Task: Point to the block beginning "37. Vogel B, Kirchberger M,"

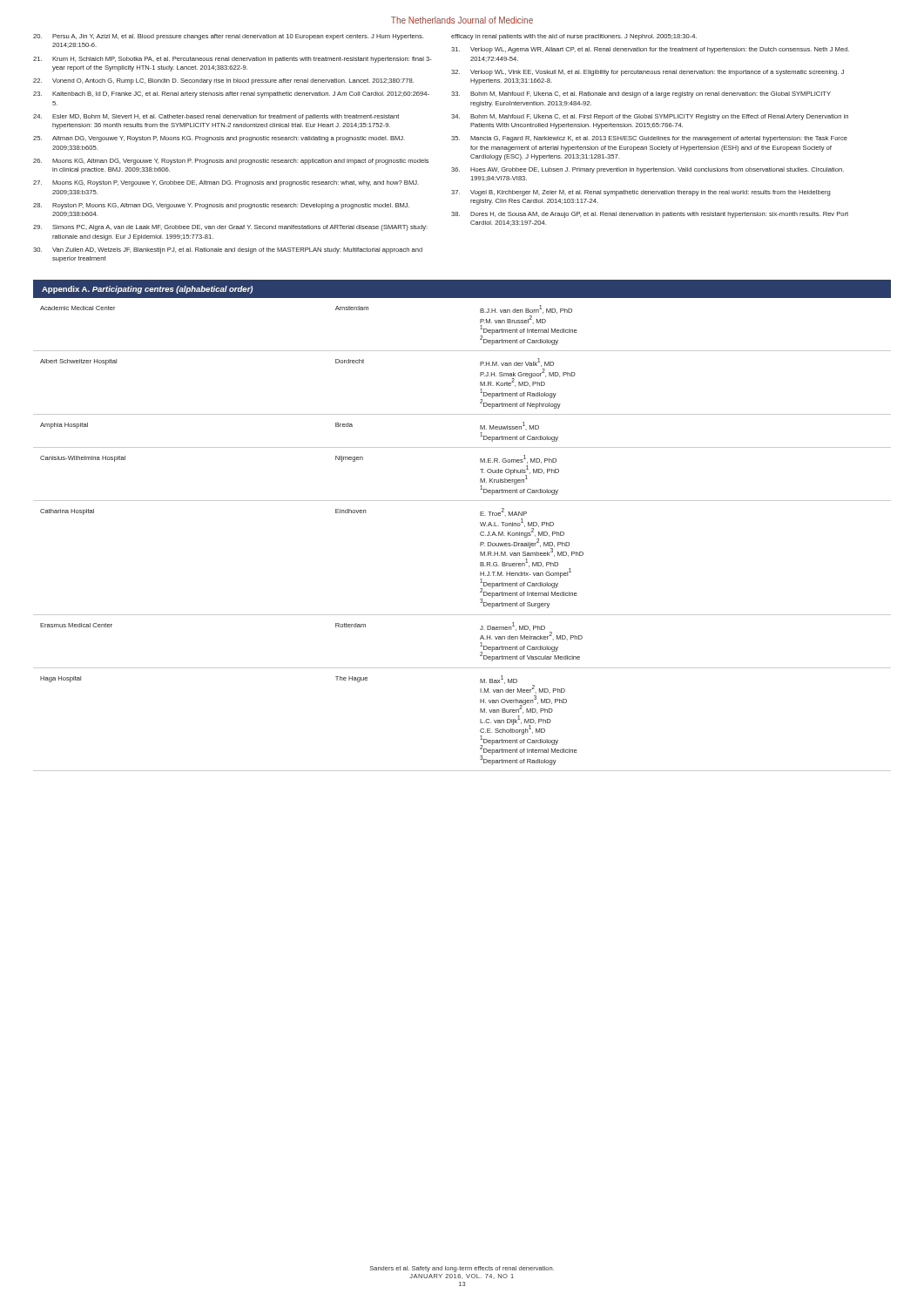Action: 651,197
